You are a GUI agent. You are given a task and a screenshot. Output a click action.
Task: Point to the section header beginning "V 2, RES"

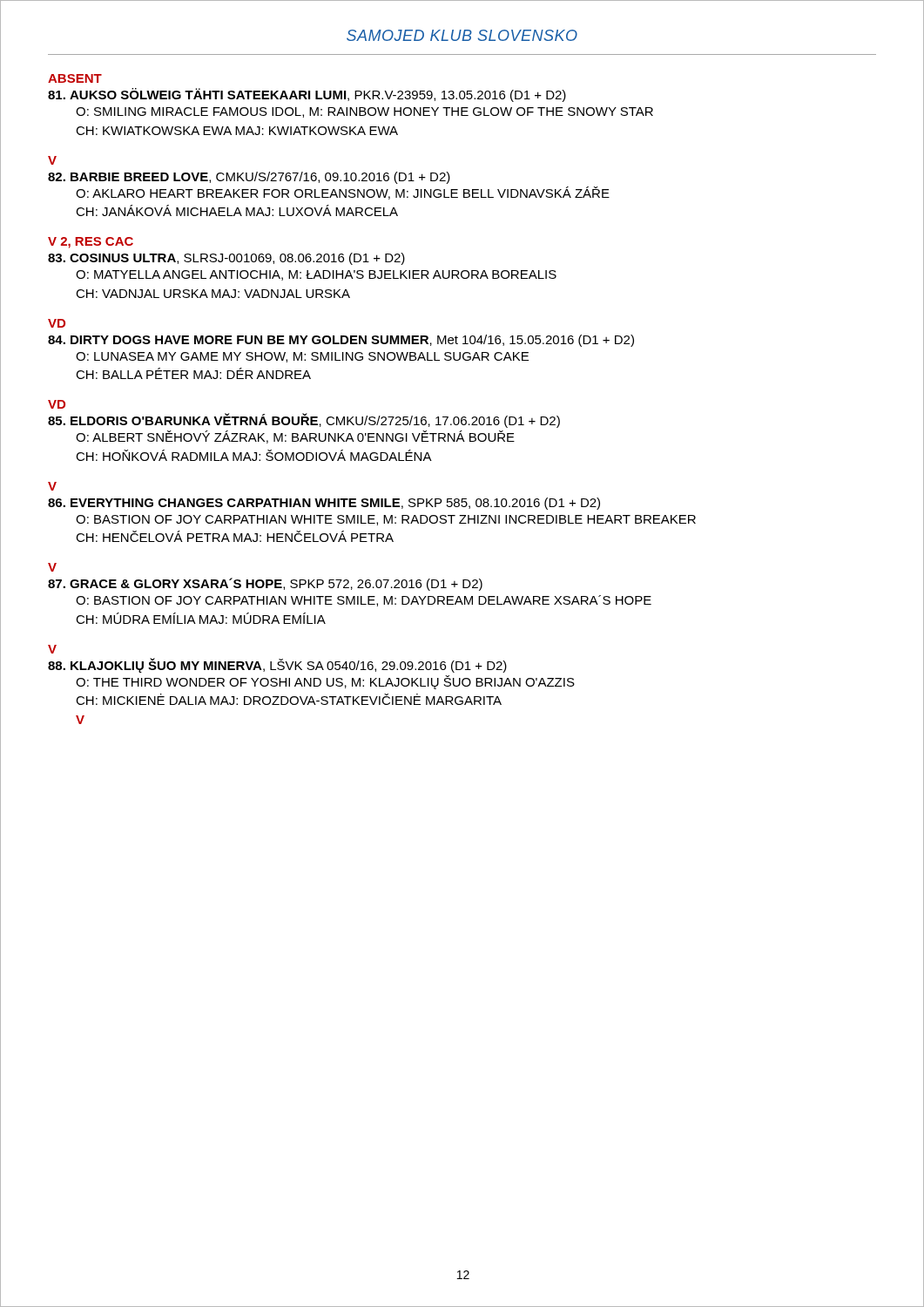[91, 241]
